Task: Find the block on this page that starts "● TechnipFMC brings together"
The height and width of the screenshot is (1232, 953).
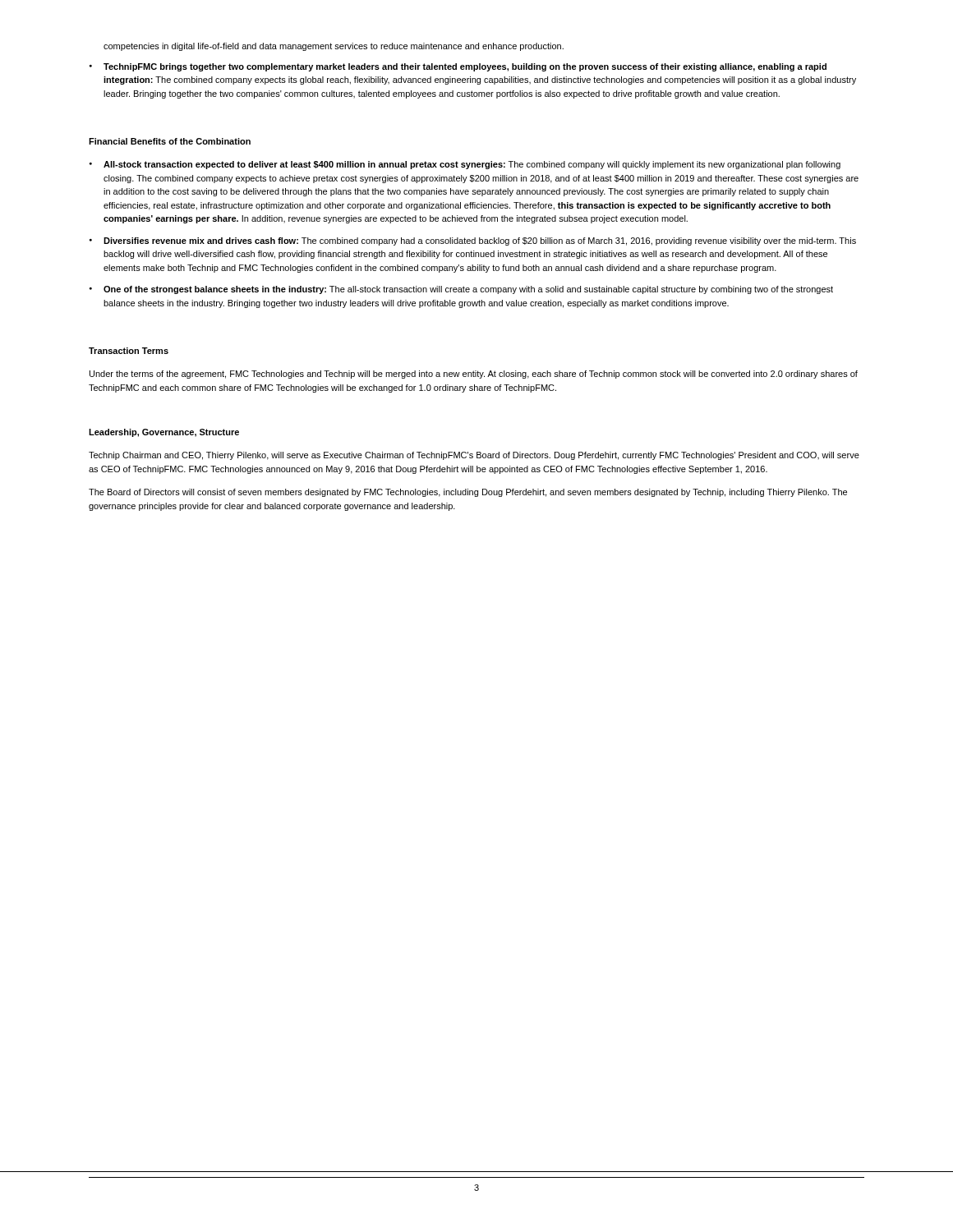Action: [x=476, y=80]
